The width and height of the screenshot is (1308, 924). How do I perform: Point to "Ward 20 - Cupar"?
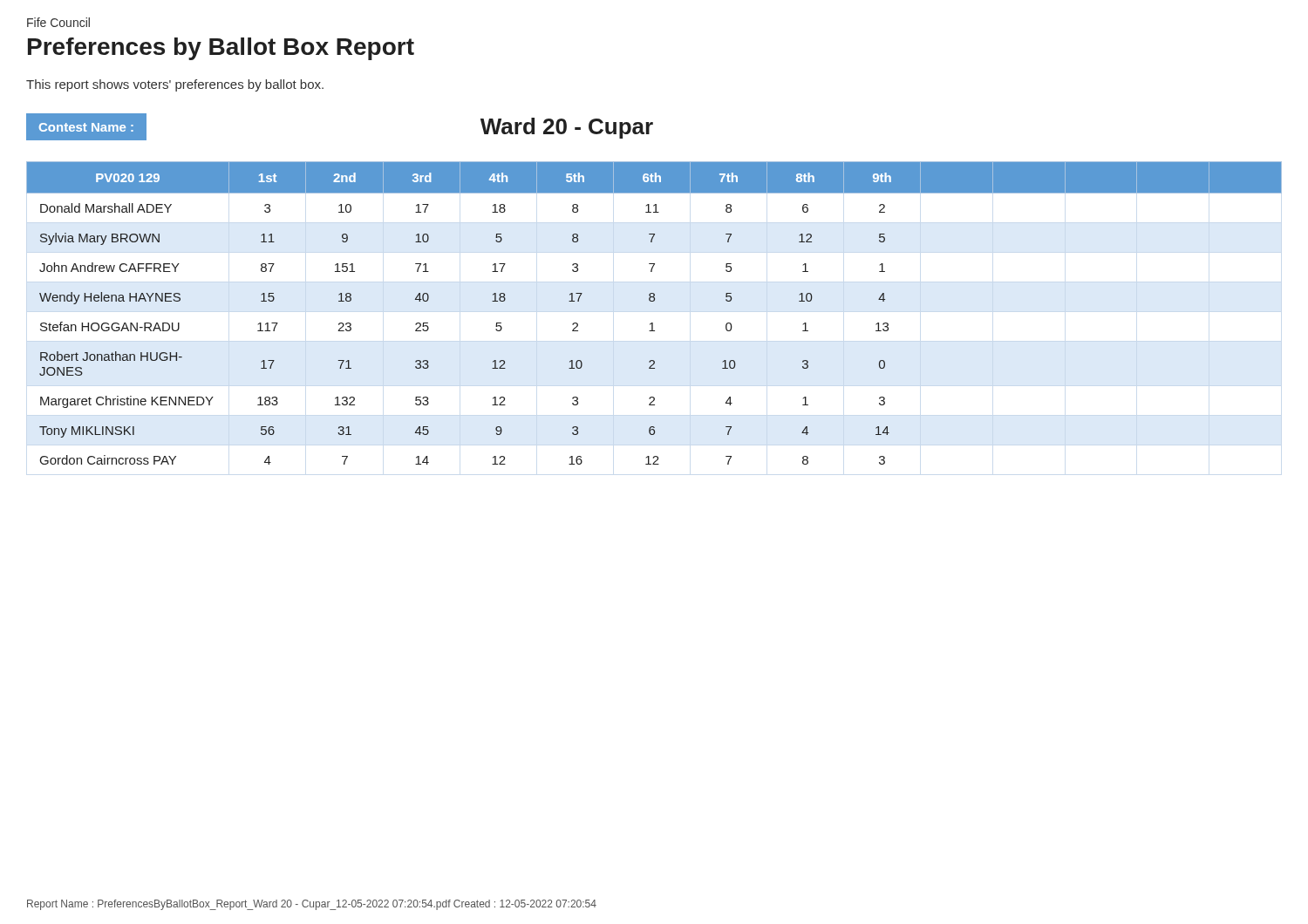[567, 126]
